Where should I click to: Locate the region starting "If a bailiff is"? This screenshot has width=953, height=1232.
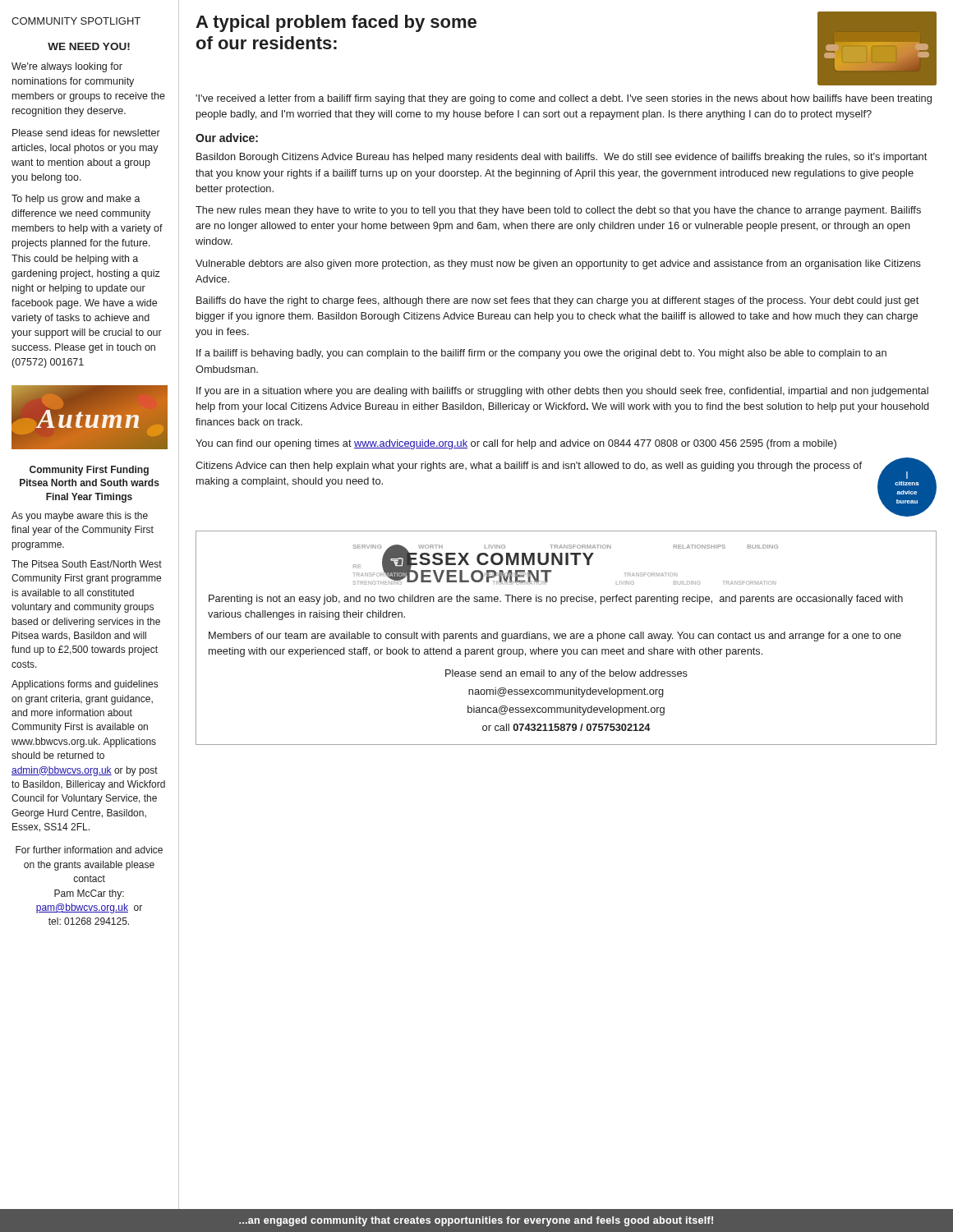[x=541, y=361]
